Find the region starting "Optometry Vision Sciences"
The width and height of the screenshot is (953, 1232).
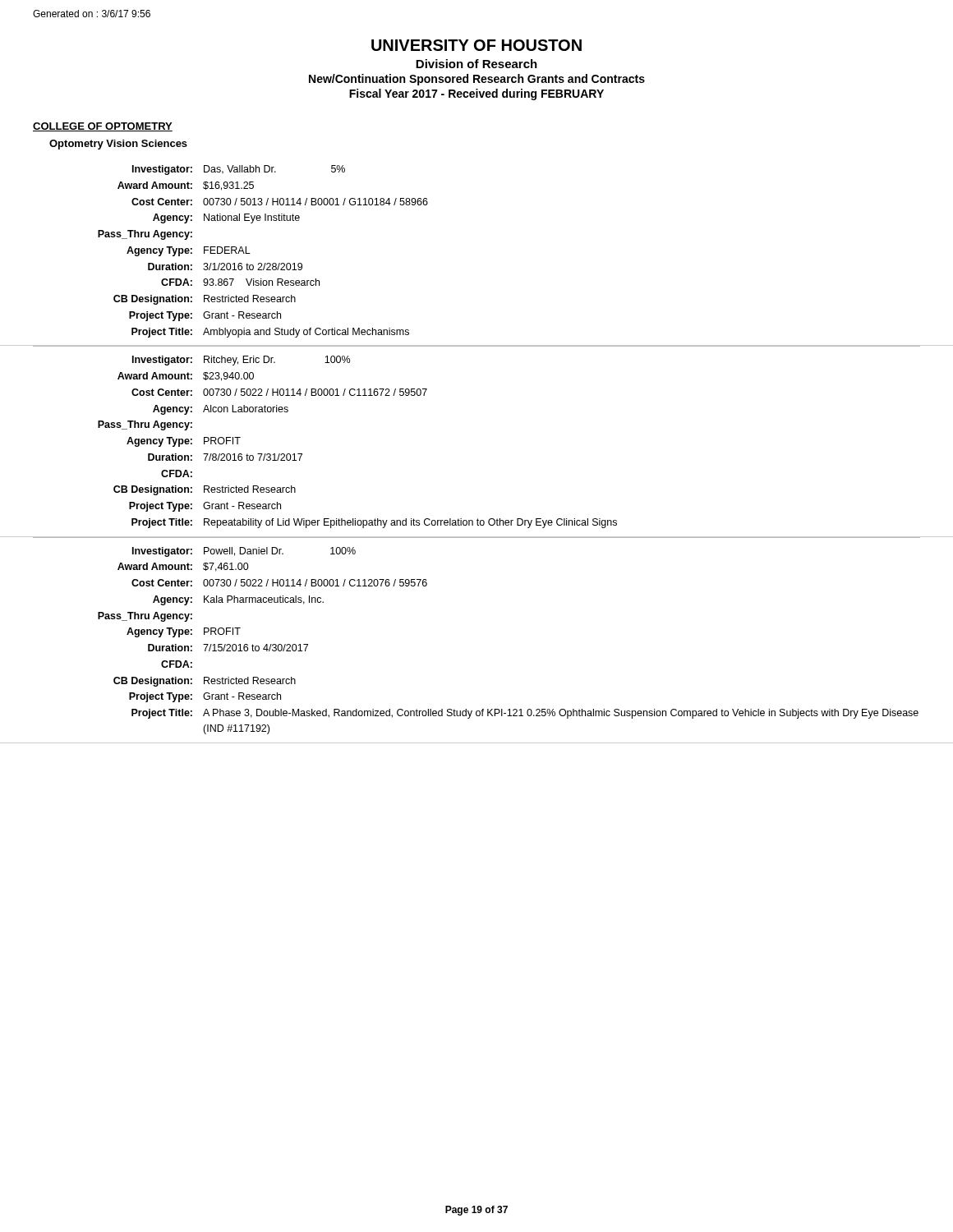pyautogui.click(x=118, y=143)
